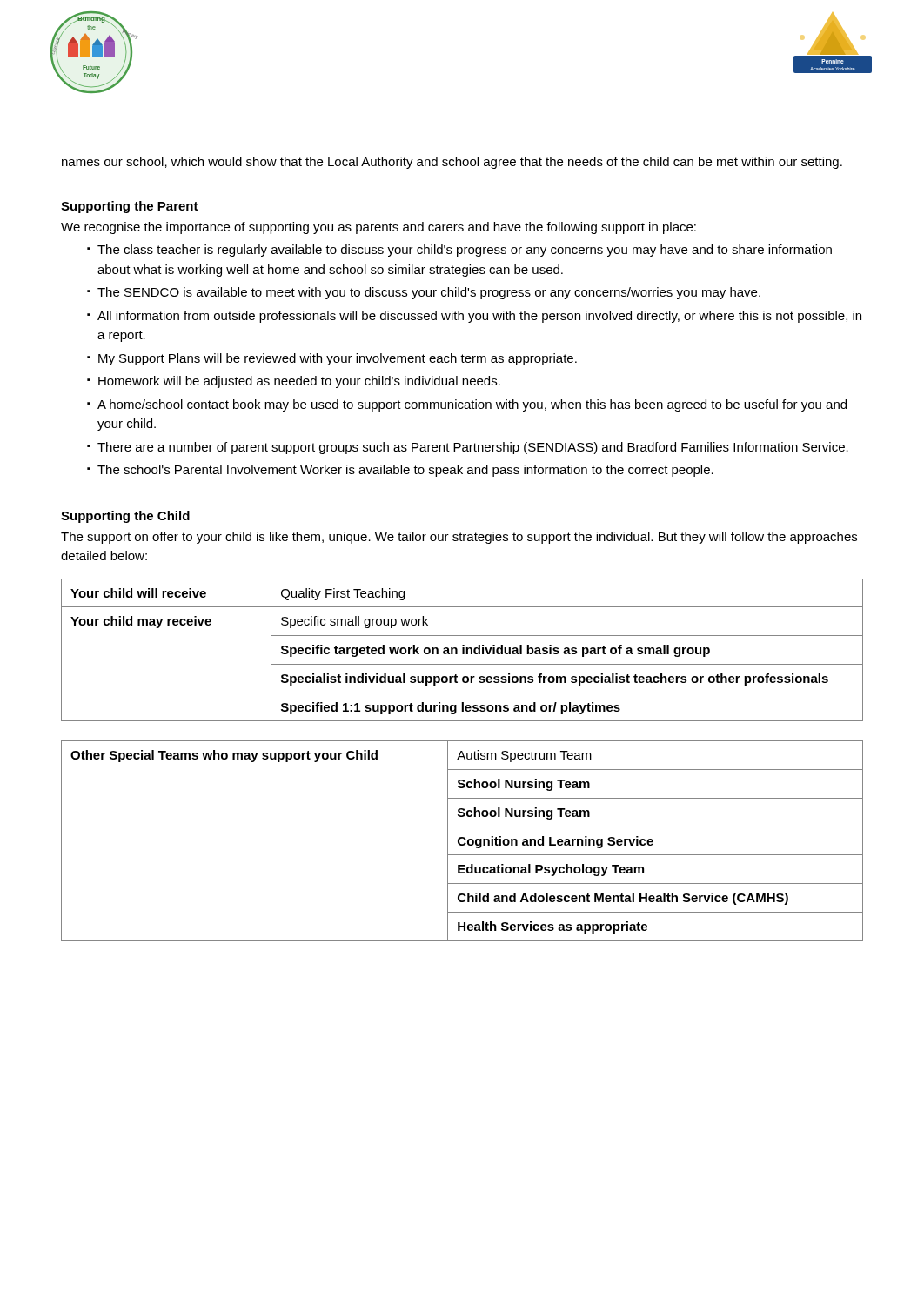Select the block starting "▪ There are a number of parent support"

[468, 447]
